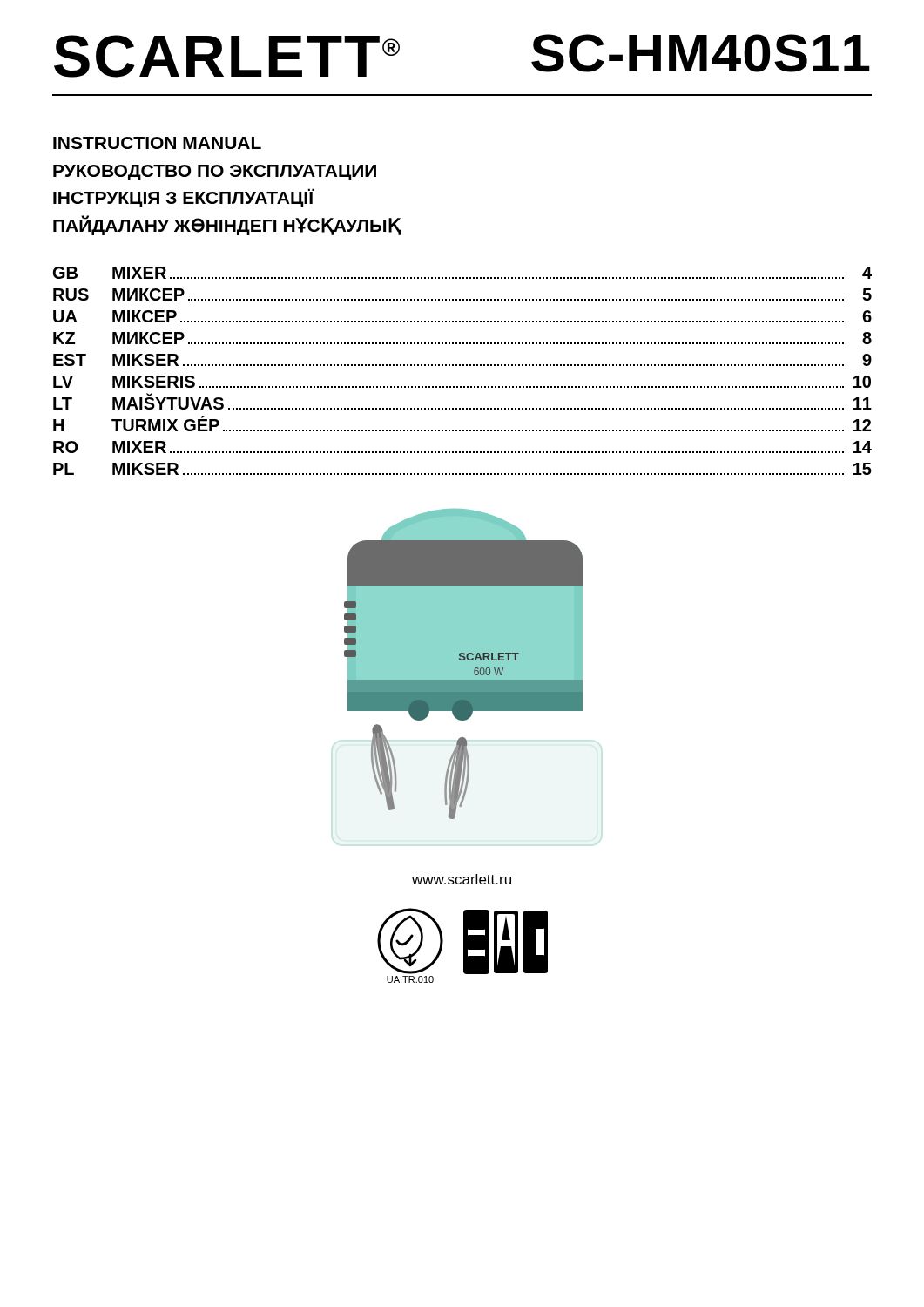924x1307 pixels.
Task: Find the logo
Action: (462, 948)
